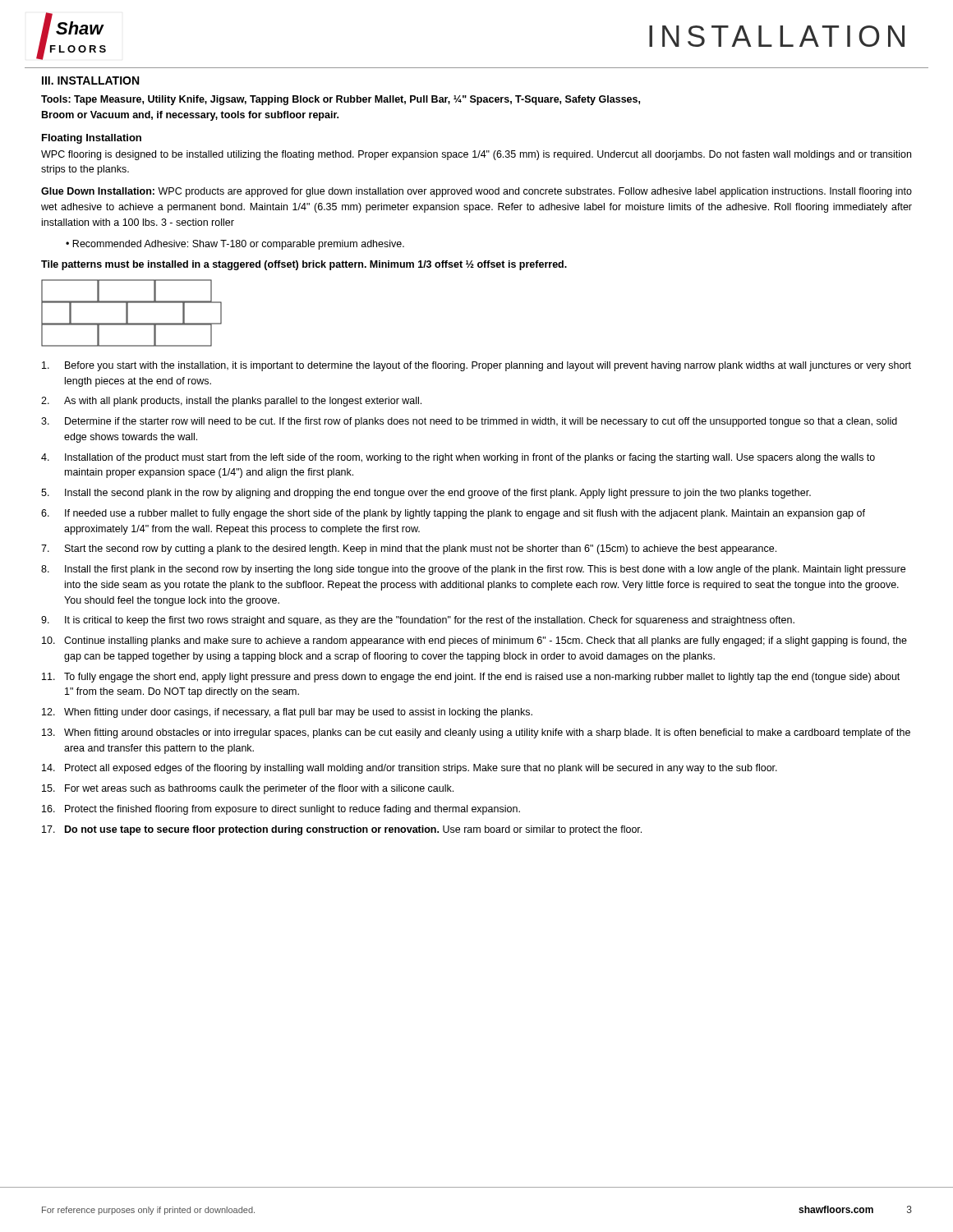Point to the block beginning "Before you start with"
This screenshot has height=1232, width=953.
click(476, 373)
